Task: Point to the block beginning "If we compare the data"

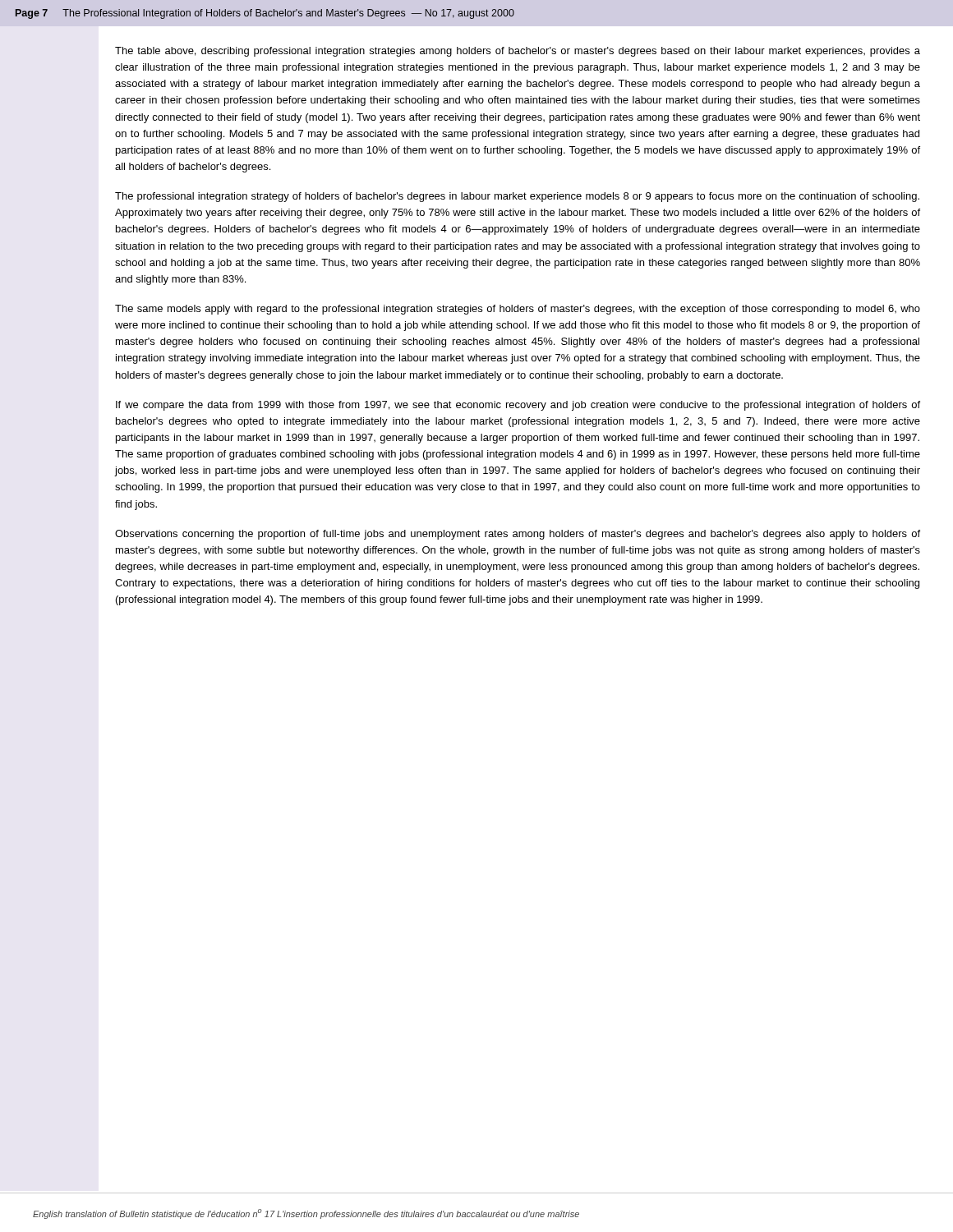Action: [518, 454]
